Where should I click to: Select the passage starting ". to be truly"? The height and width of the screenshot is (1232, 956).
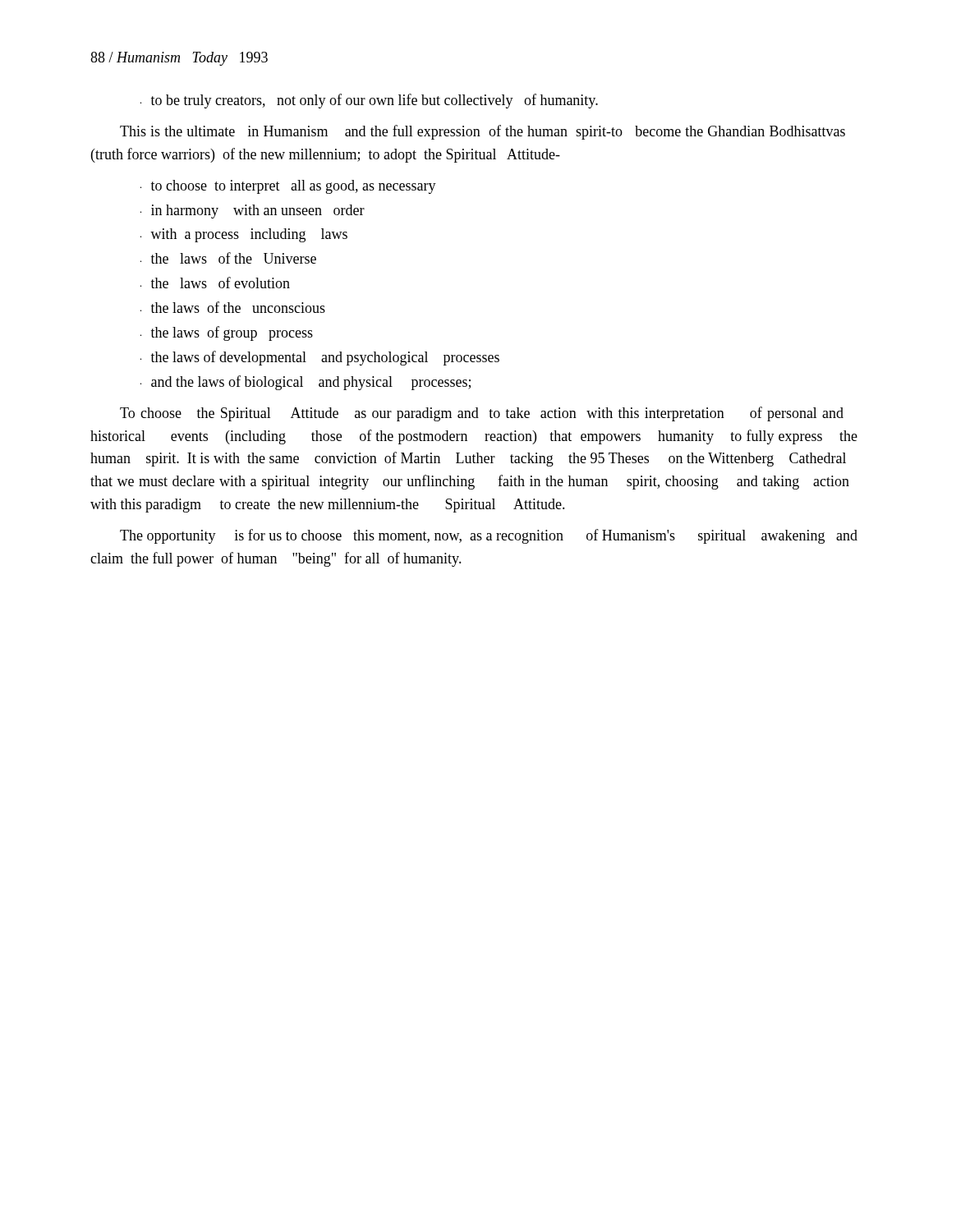(x=369, y=100)
